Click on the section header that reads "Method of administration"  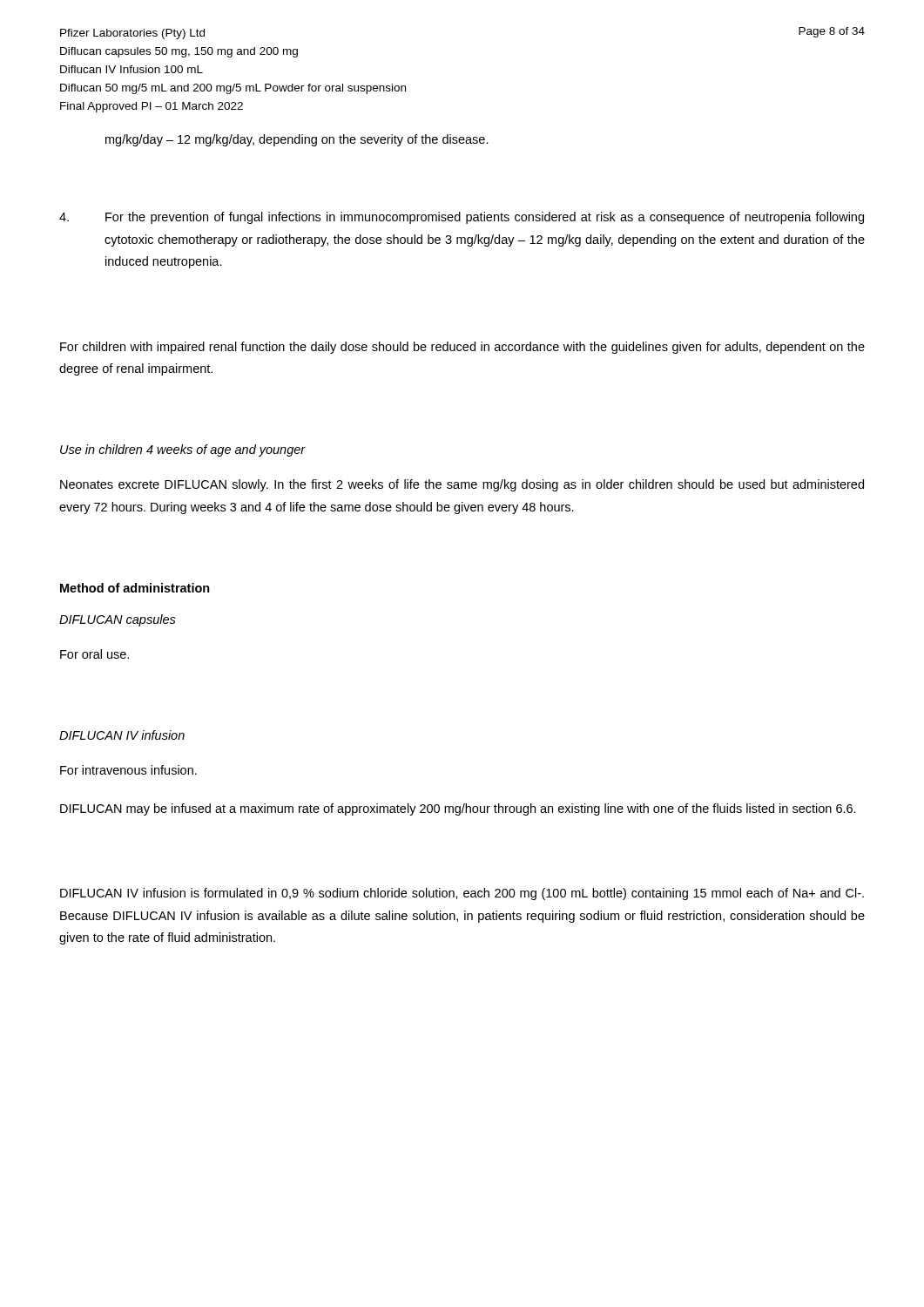(x=135, y=588)
